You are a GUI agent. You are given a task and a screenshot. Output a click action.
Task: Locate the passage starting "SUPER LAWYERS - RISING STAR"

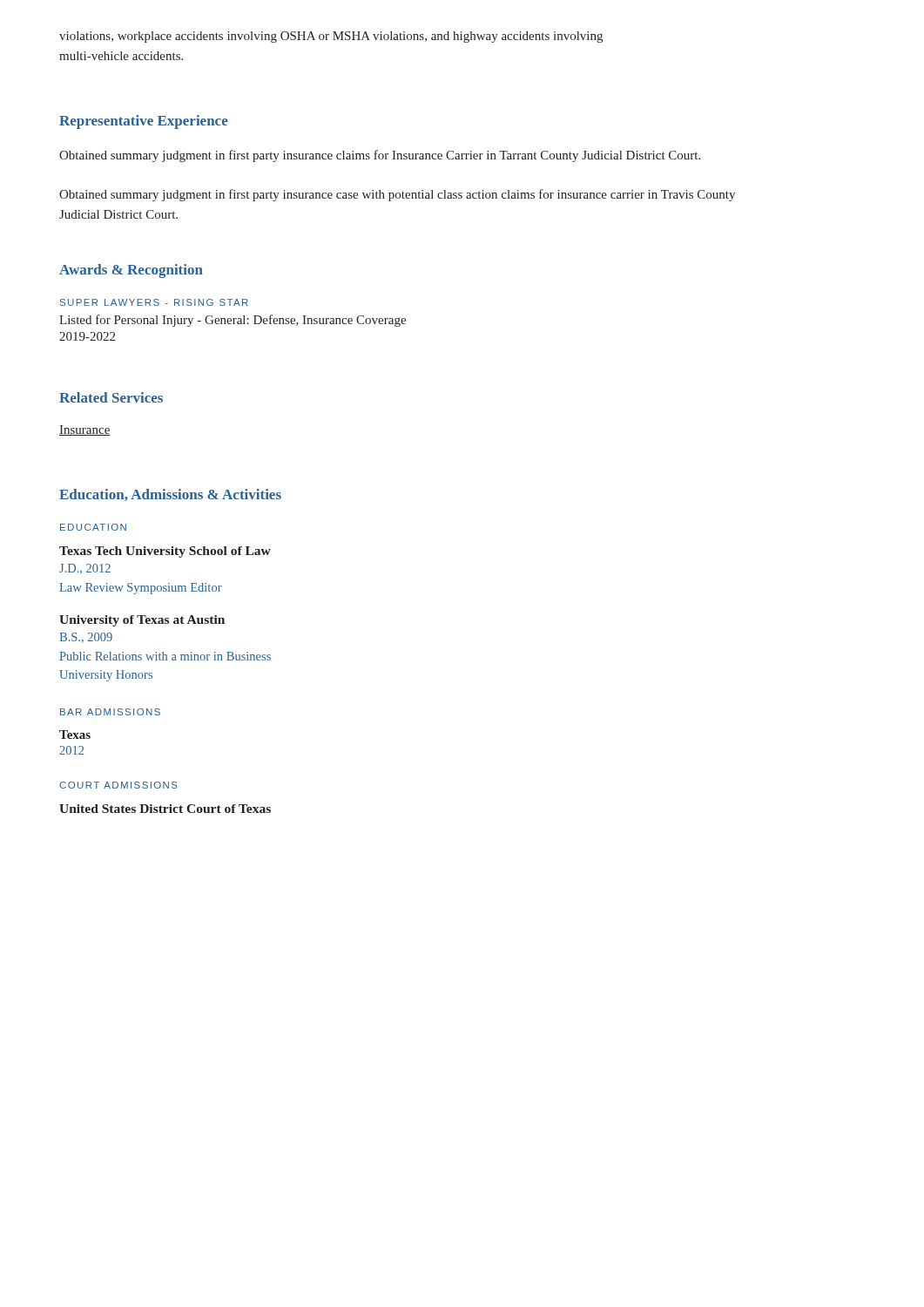[154, 303]
